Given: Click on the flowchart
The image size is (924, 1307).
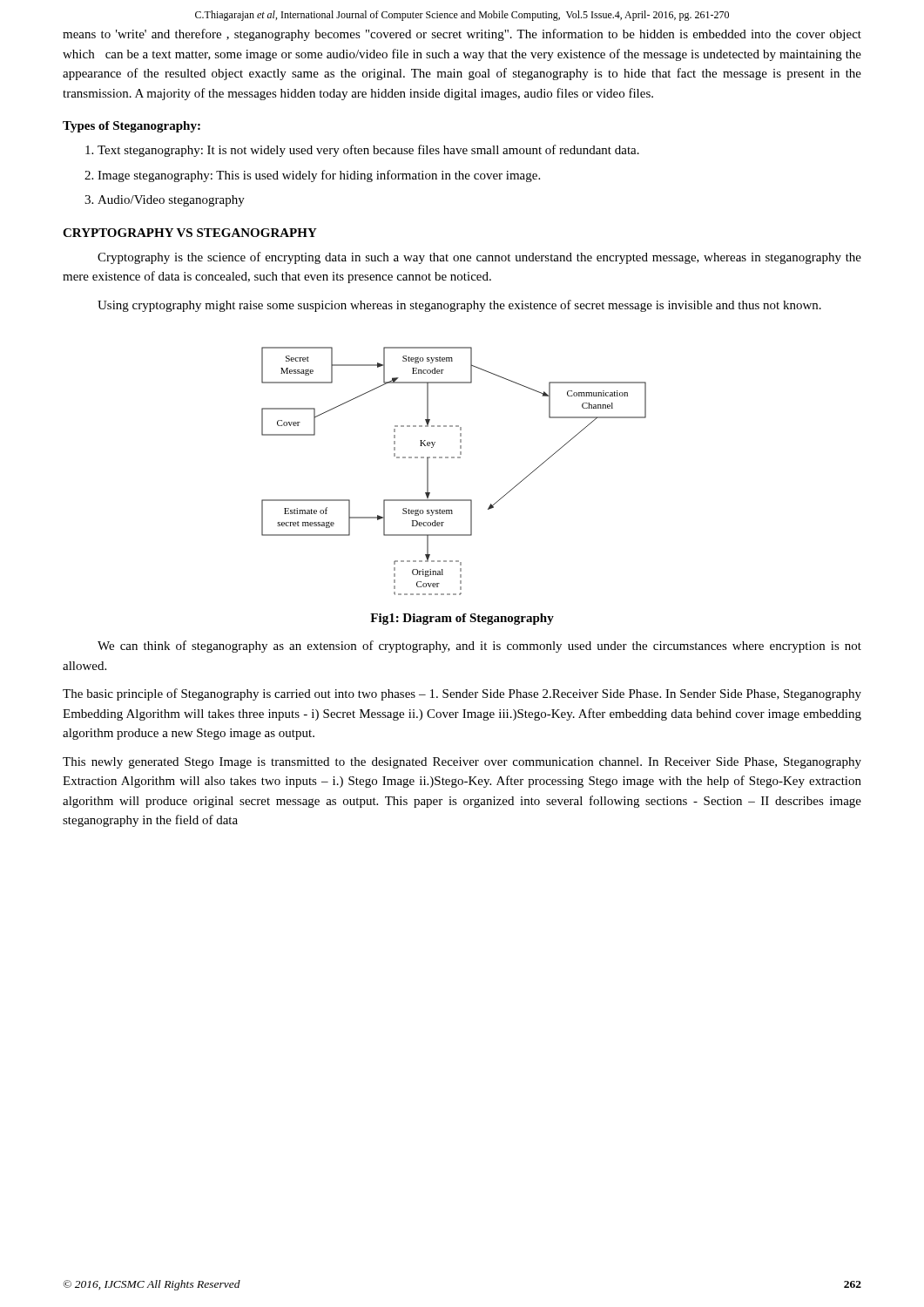Looking at the screenshot, I should 462,467.
